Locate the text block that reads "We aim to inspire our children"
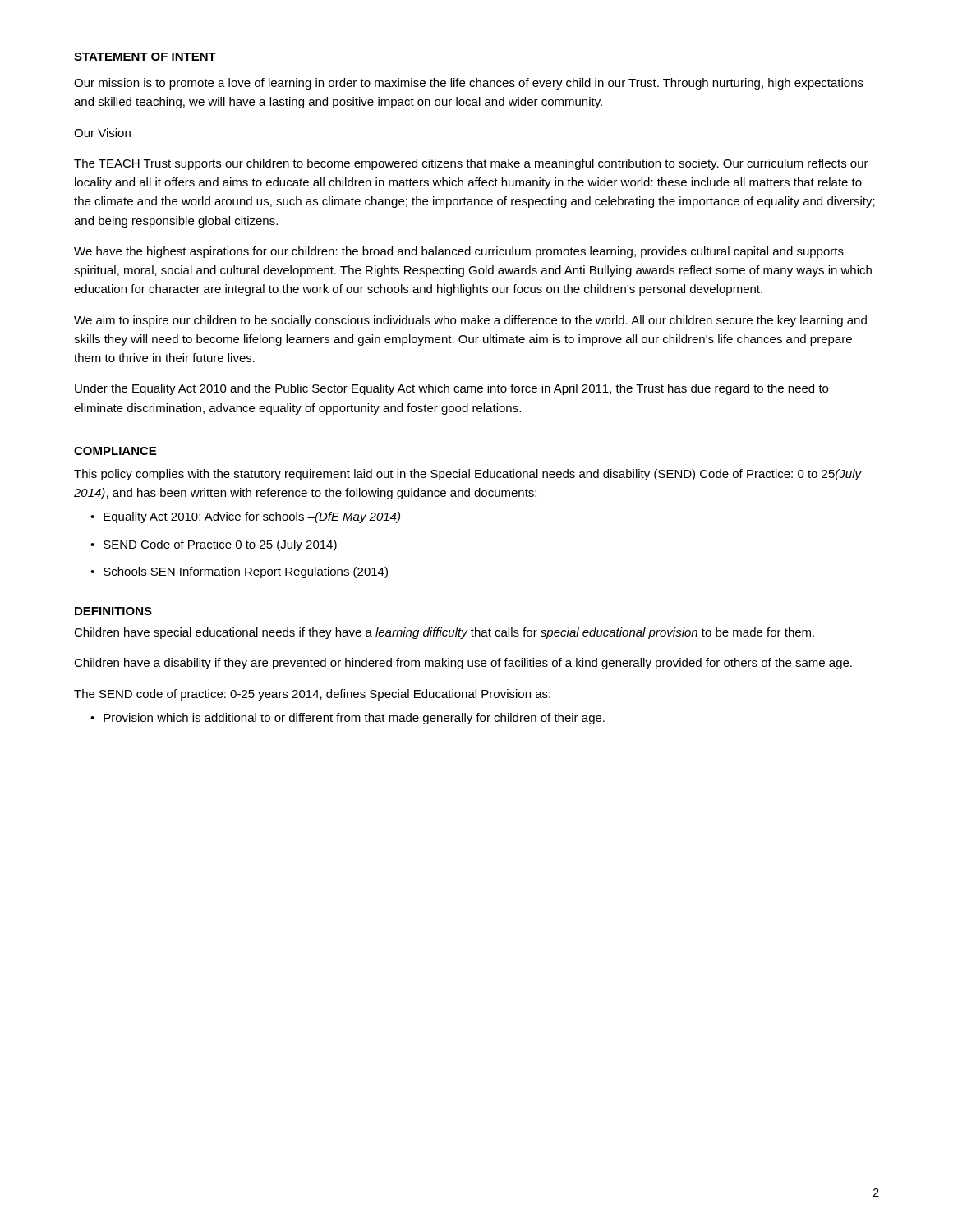 [x=471, y=339]
